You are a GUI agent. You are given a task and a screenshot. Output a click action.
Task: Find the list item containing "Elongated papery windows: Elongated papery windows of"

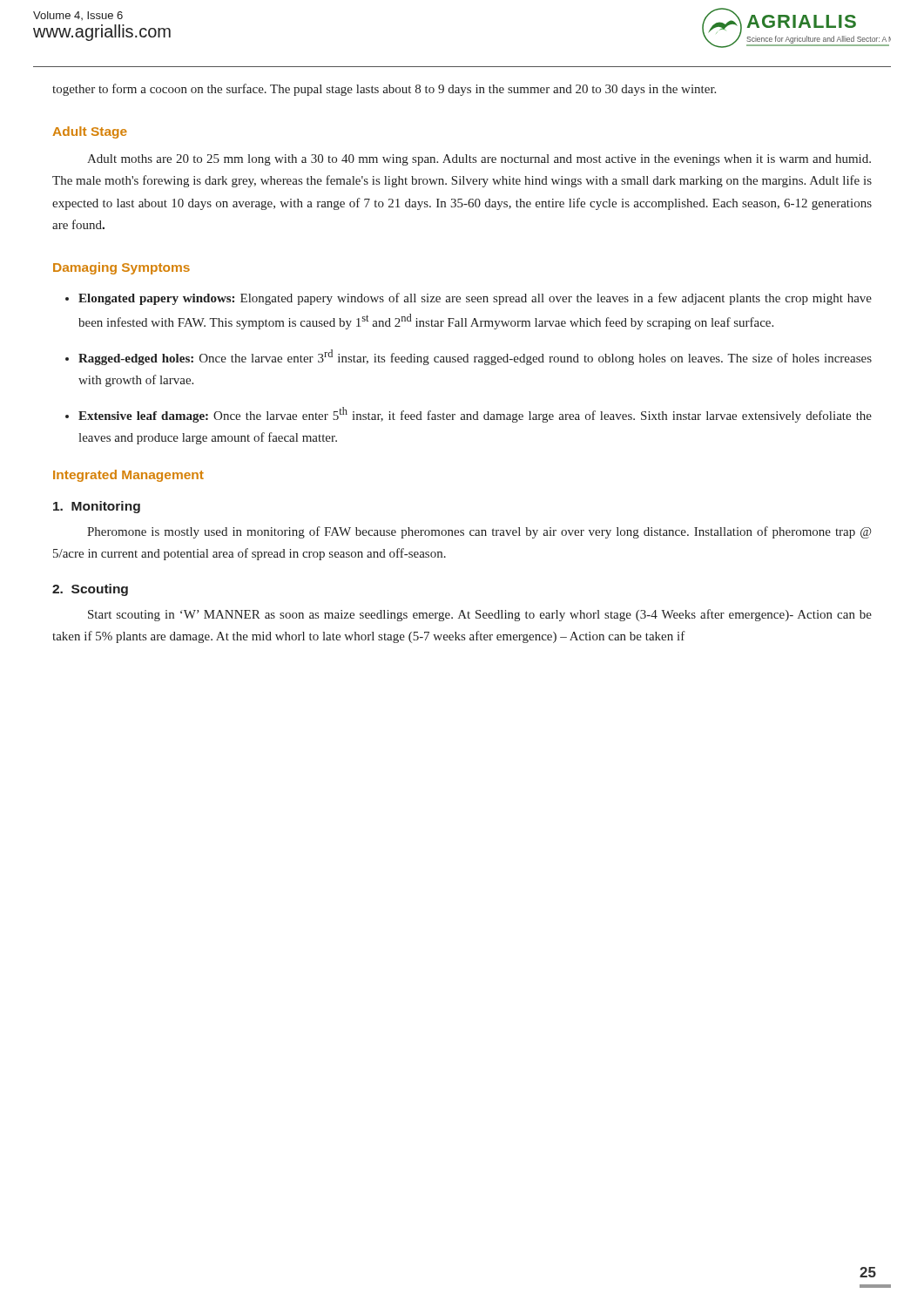(475, 311)
